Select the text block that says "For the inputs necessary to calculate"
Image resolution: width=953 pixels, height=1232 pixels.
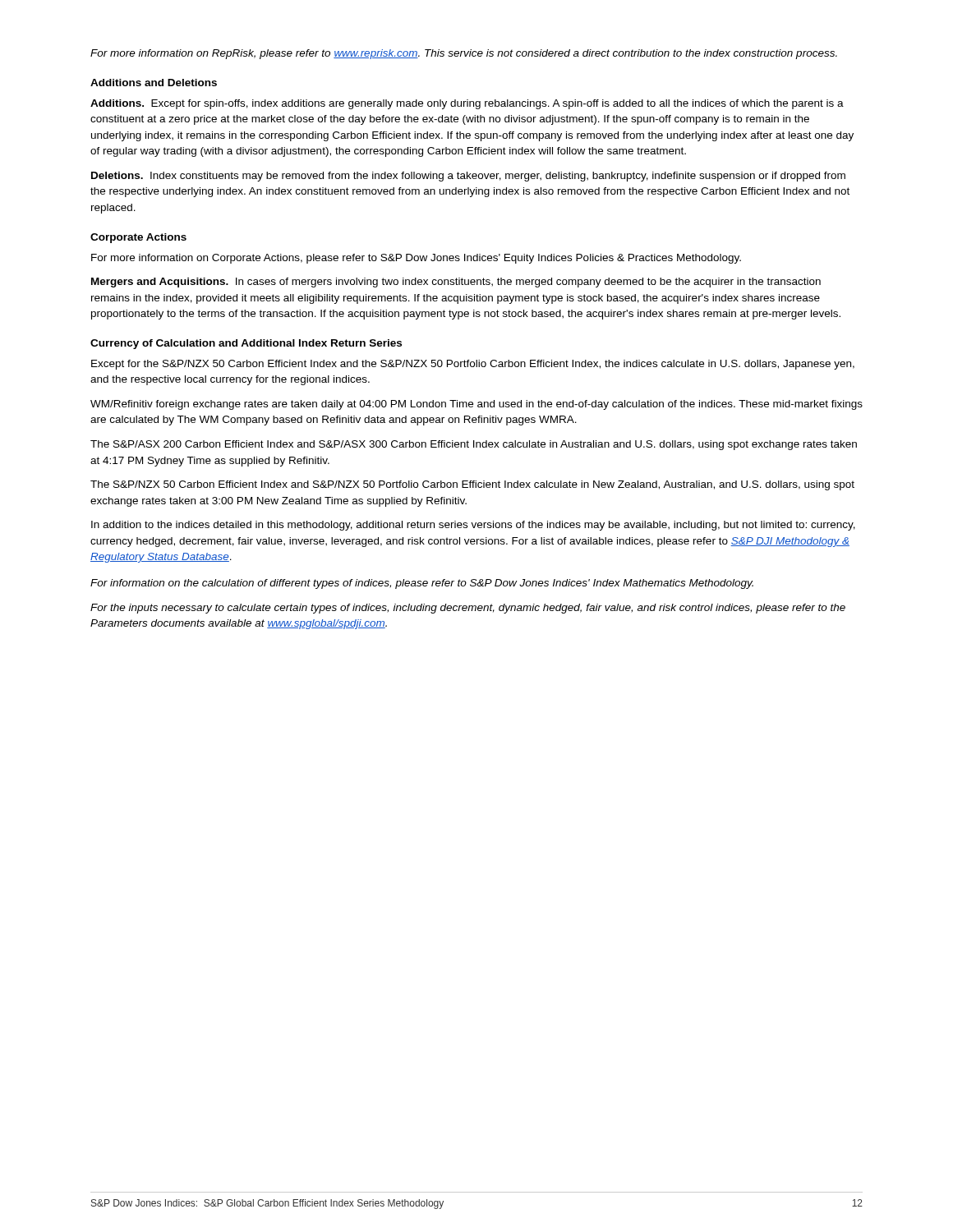tap(468, 615)
